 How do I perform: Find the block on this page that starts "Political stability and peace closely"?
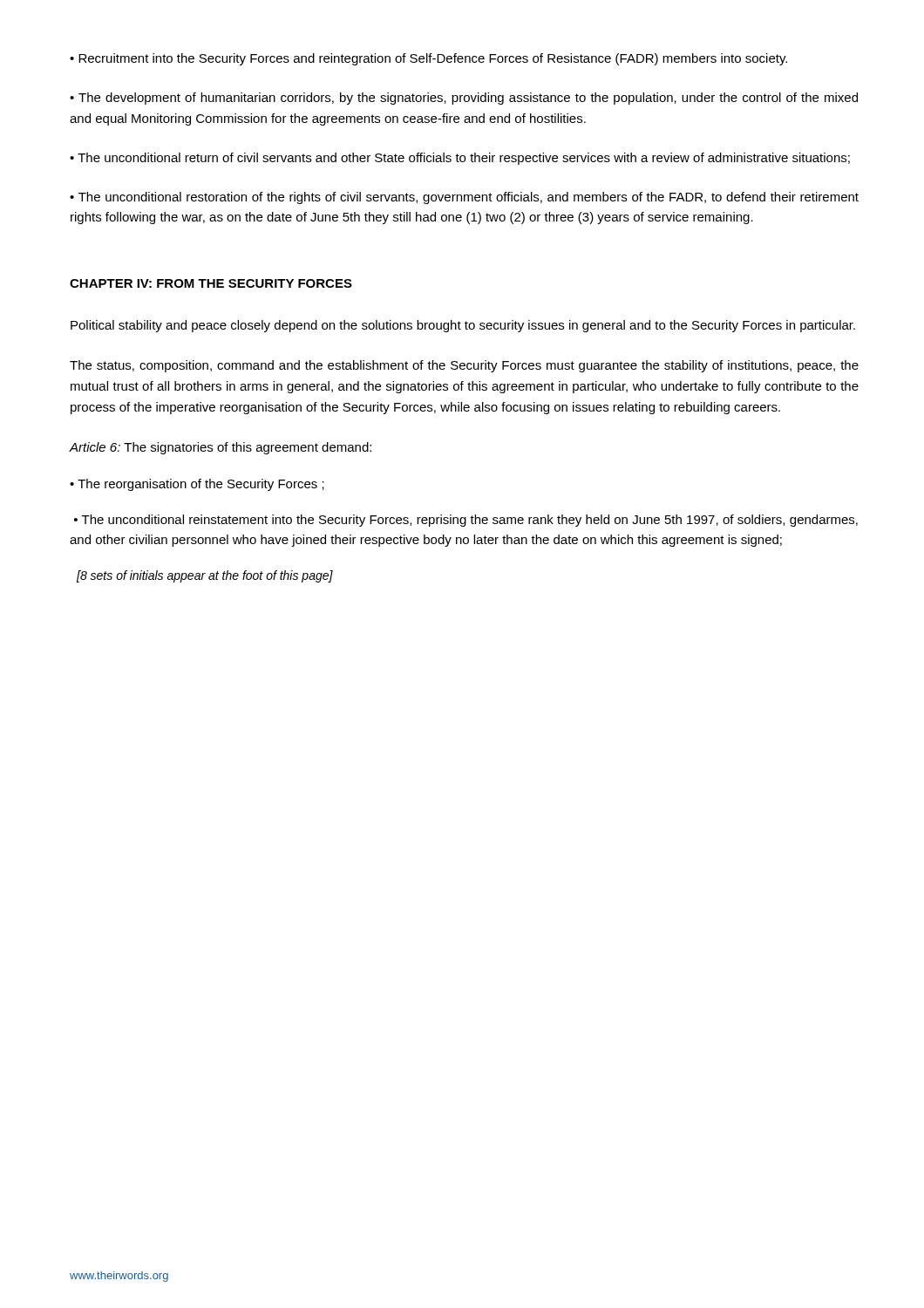tap(463, 324)
